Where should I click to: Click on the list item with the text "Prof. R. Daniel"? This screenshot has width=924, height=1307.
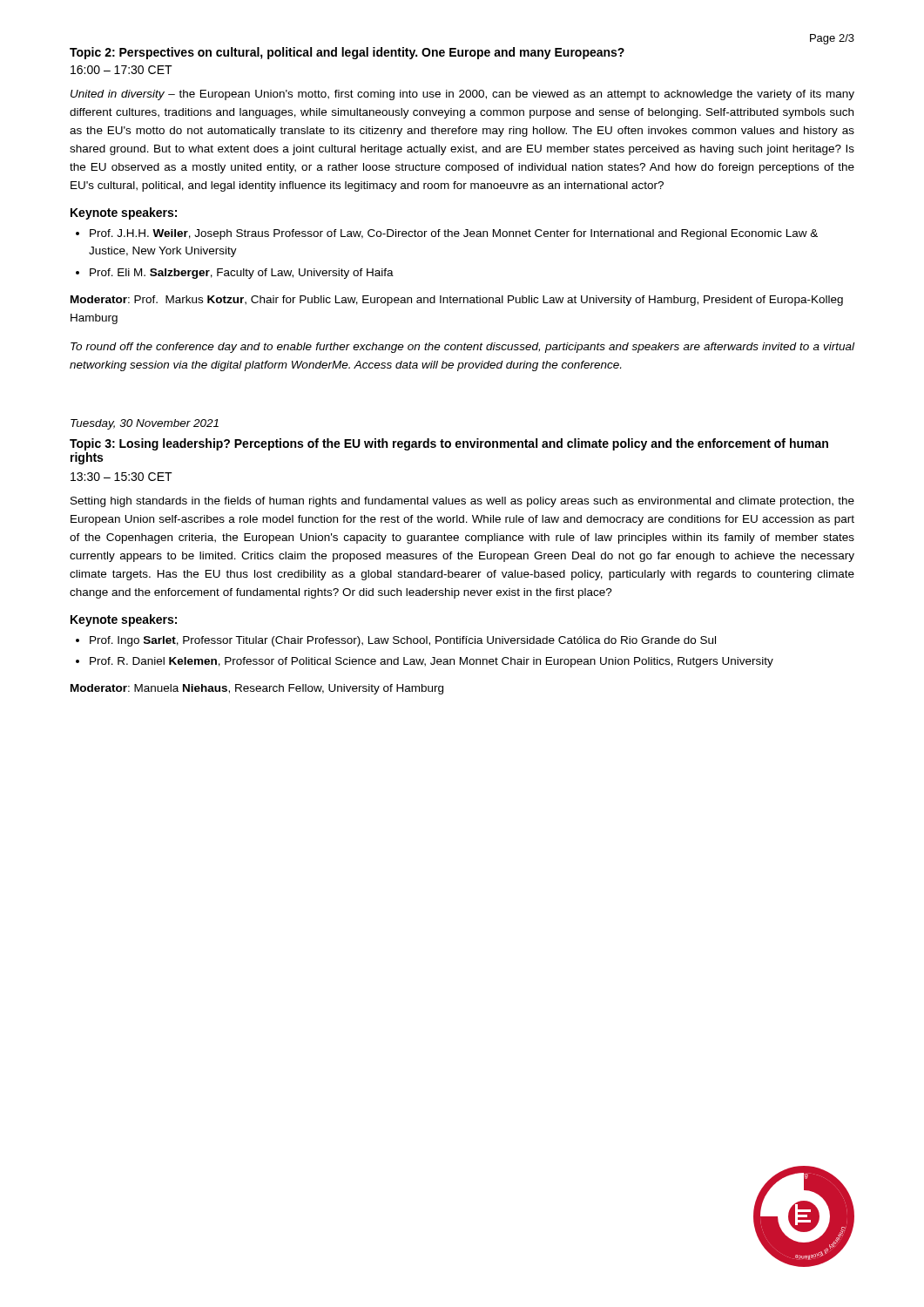tap(431, 661)
